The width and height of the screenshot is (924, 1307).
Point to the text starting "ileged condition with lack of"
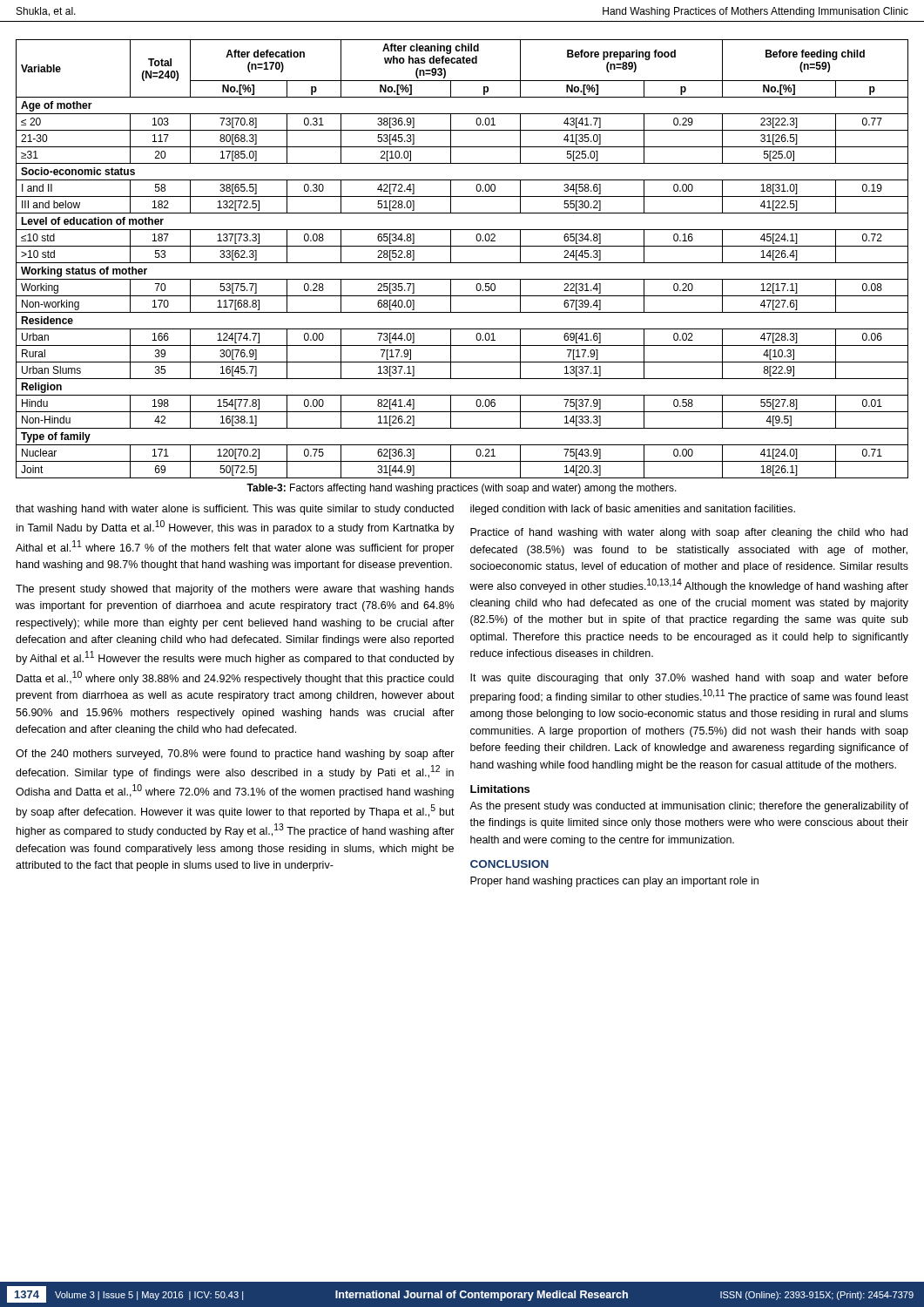(x=633, y=509)
